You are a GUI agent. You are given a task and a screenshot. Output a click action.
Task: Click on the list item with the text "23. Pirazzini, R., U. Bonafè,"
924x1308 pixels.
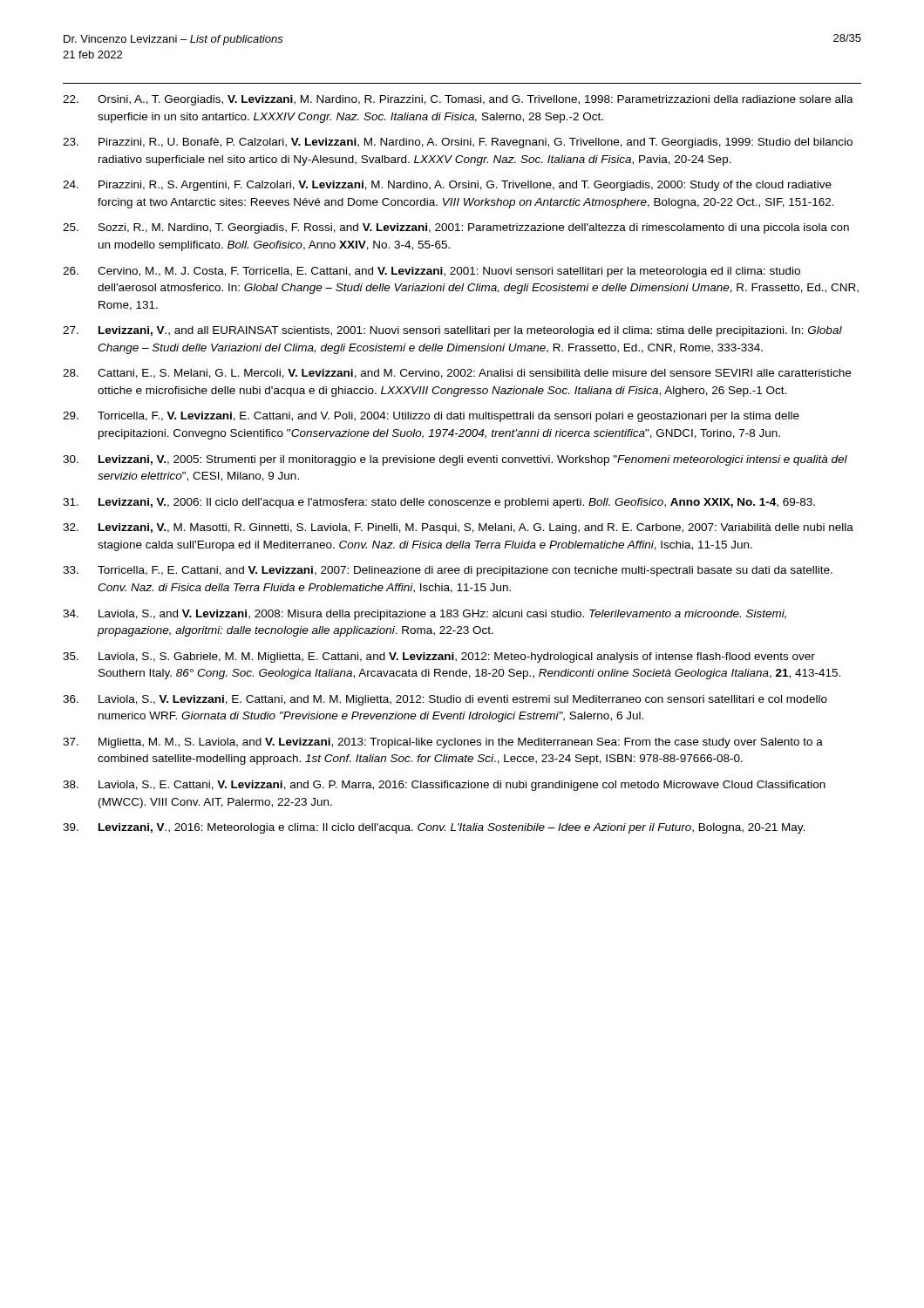pyautogui.click(x=462, y=151)
